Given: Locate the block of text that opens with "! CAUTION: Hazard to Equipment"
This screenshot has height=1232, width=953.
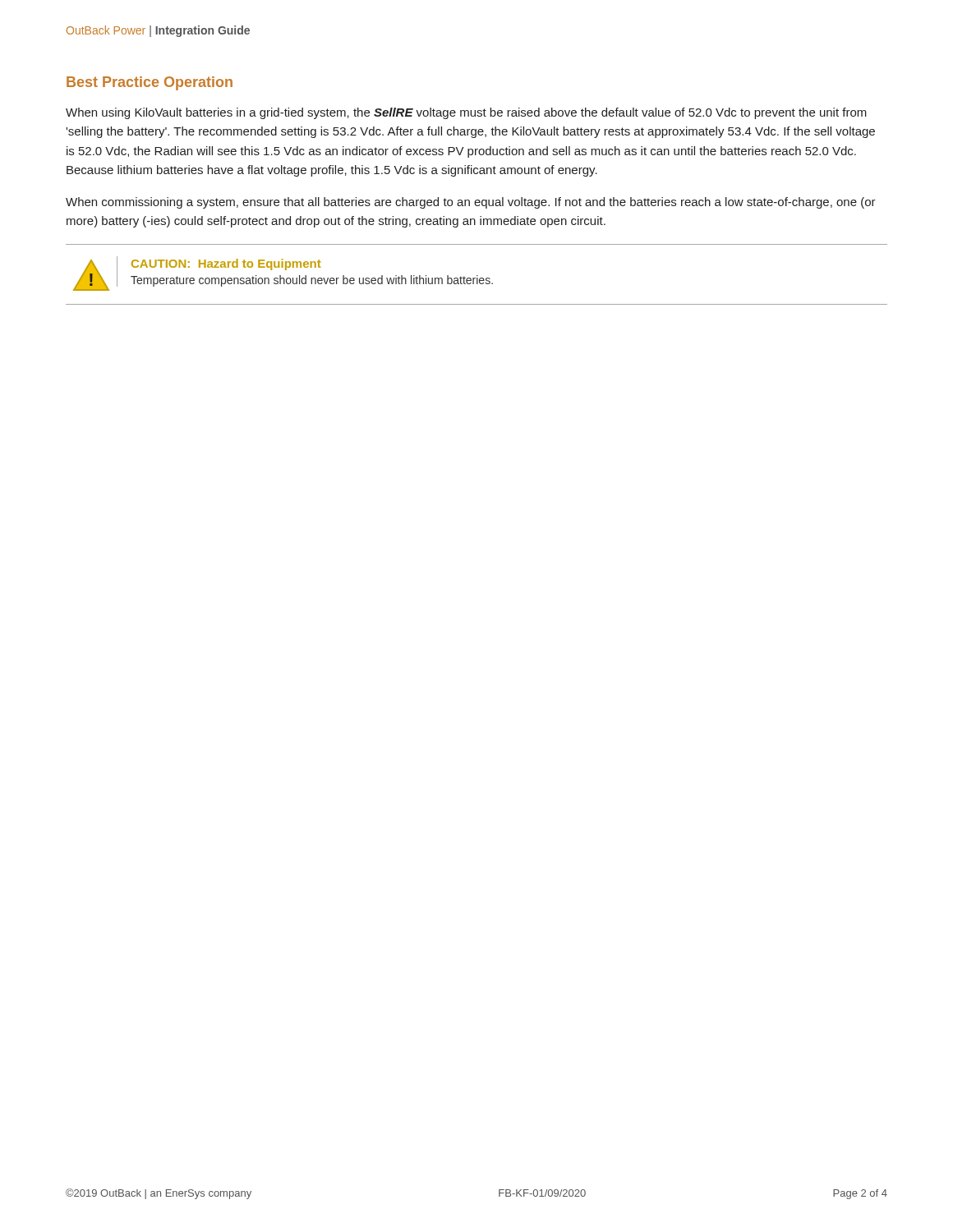Looking at the screenshot, I should coord(476,274).
